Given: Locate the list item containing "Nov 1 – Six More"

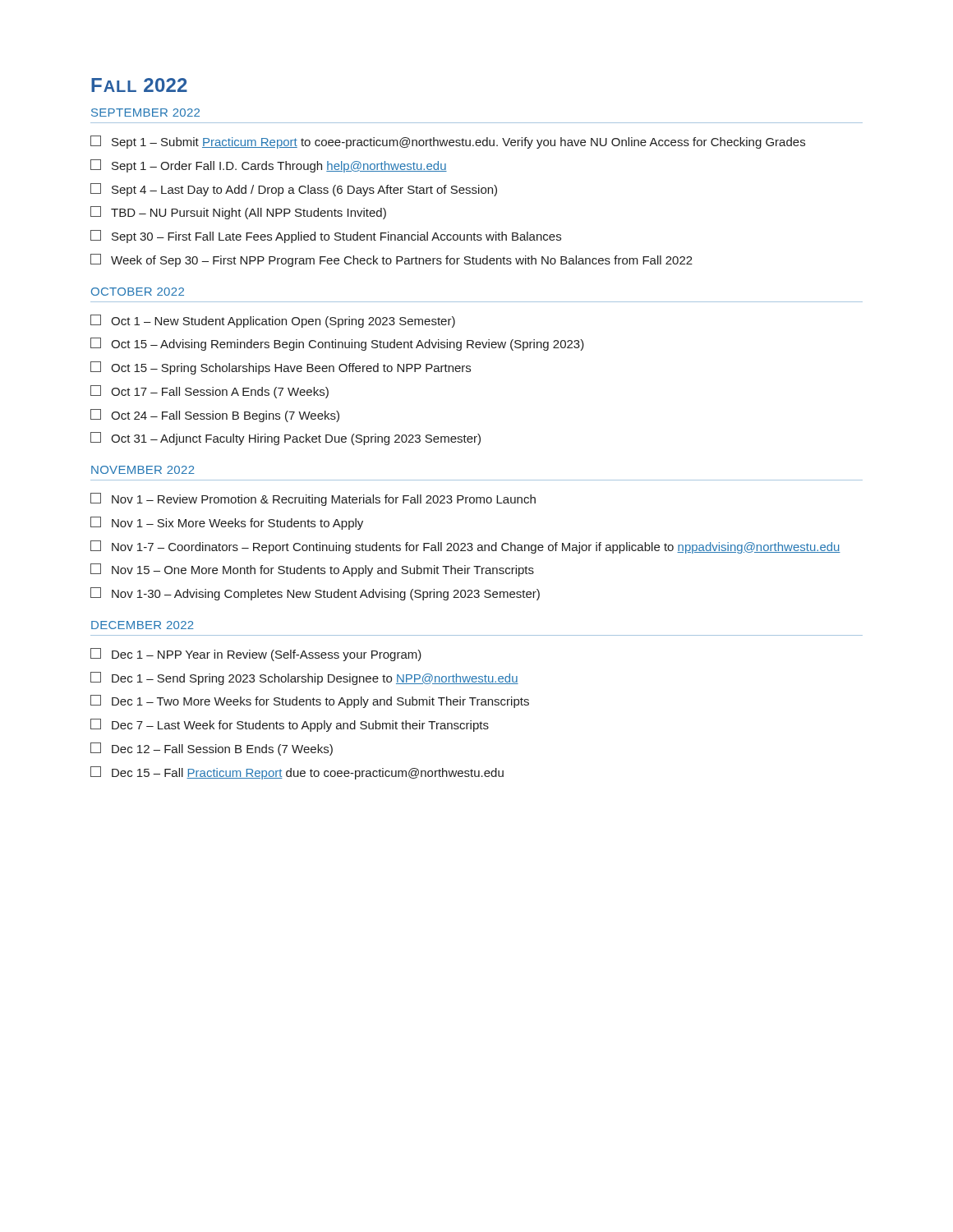Looking at the screenshot, I should click(x=227, y=523).
